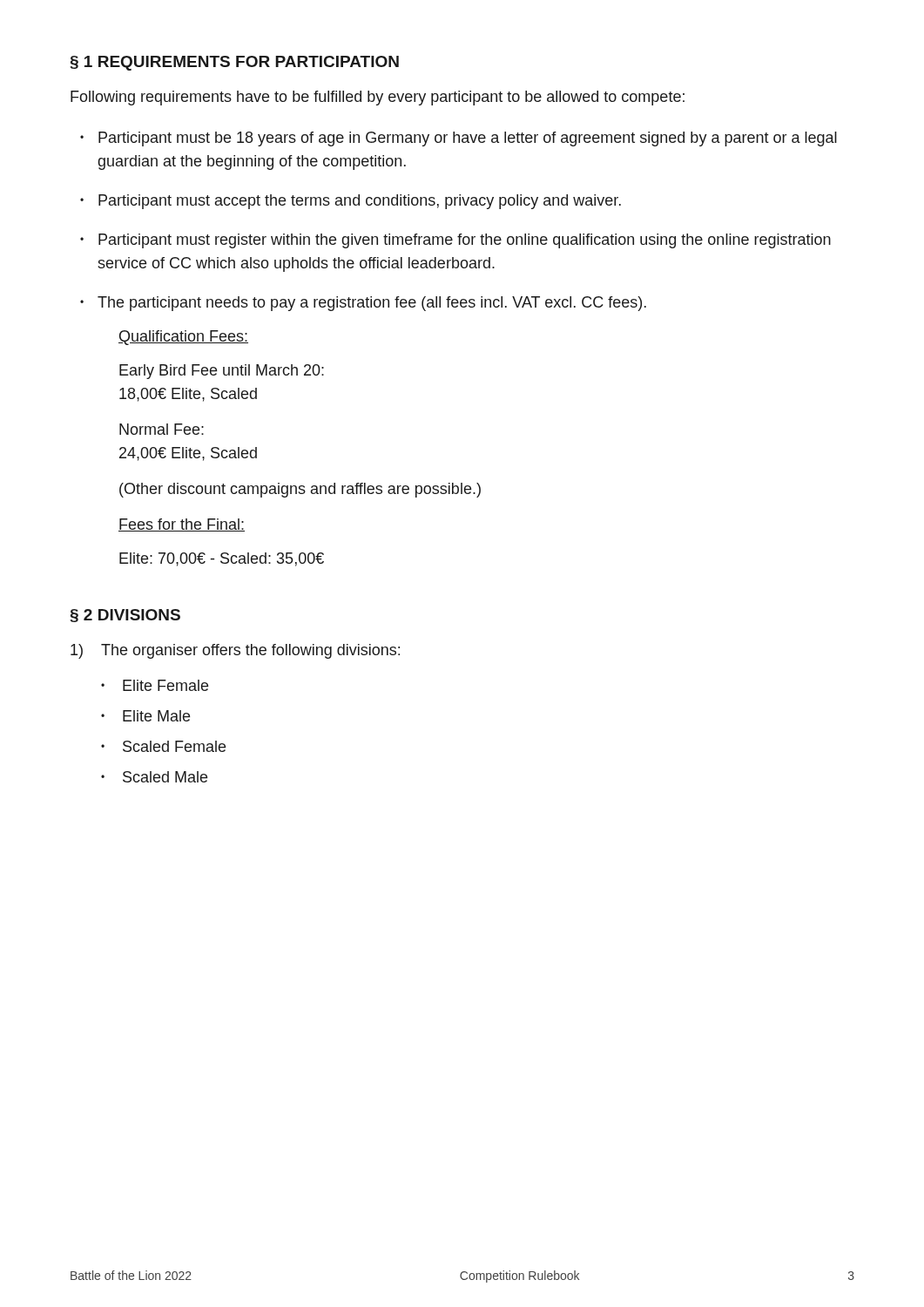
Task: Point to the text starting "Fees for the"
Action: (182, 525)
